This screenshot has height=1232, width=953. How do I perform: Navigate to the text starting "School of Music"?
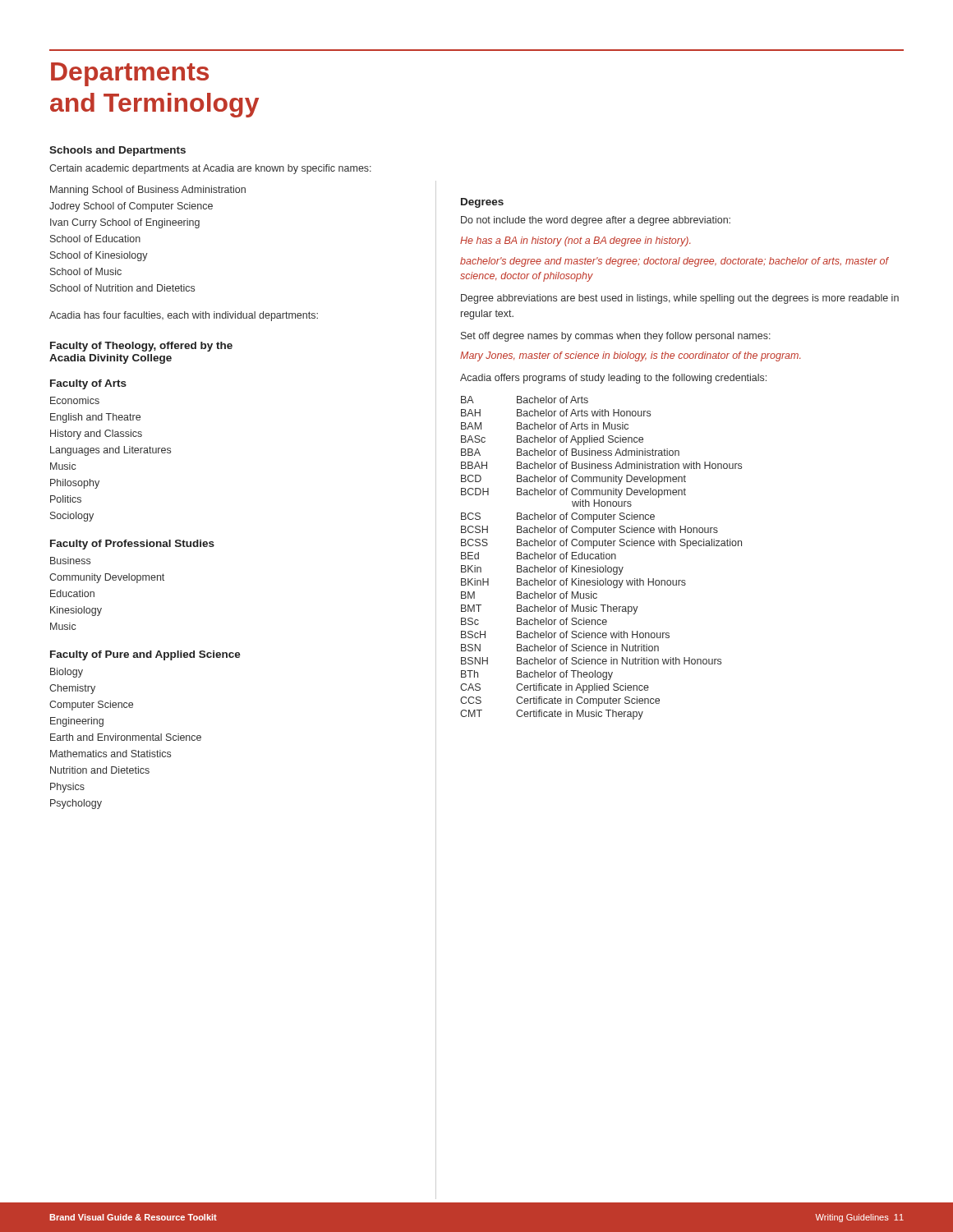pos(86,271)
